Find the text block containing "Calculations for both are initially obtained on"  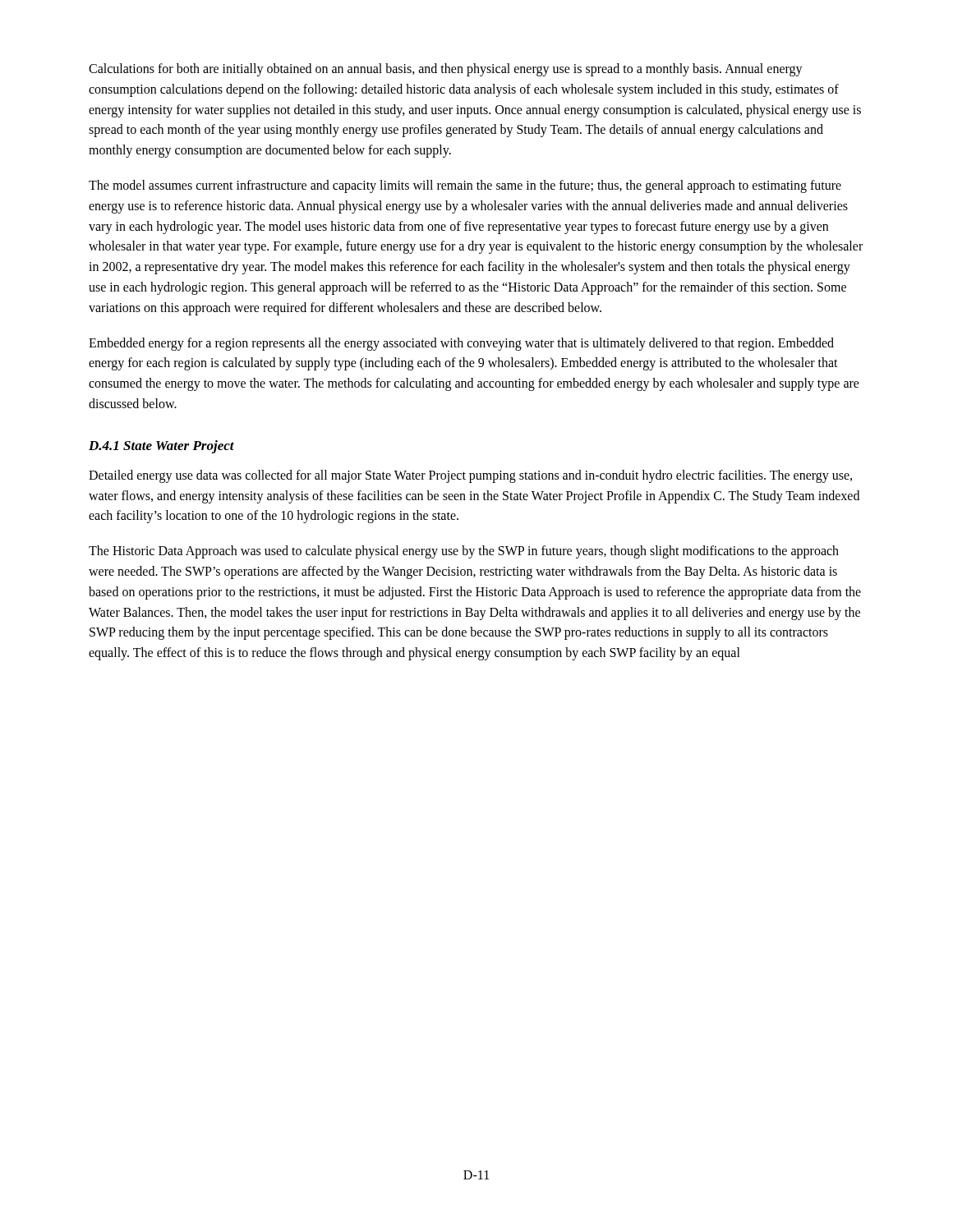[475, 109]
